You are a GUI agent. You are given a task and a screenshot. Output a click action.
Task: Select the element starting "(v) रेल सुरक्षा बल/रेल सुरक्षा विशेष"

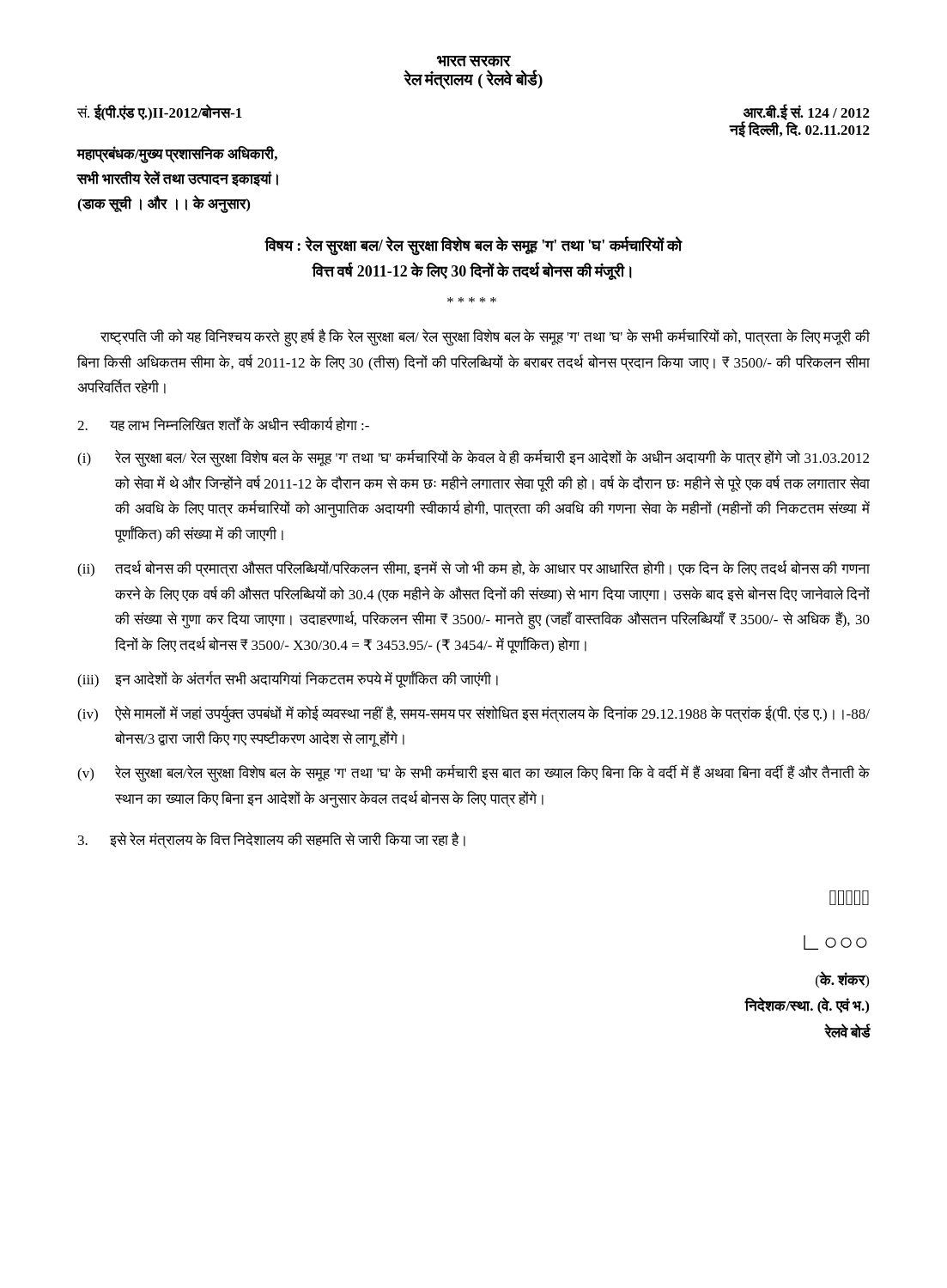(x=474, y=786)
